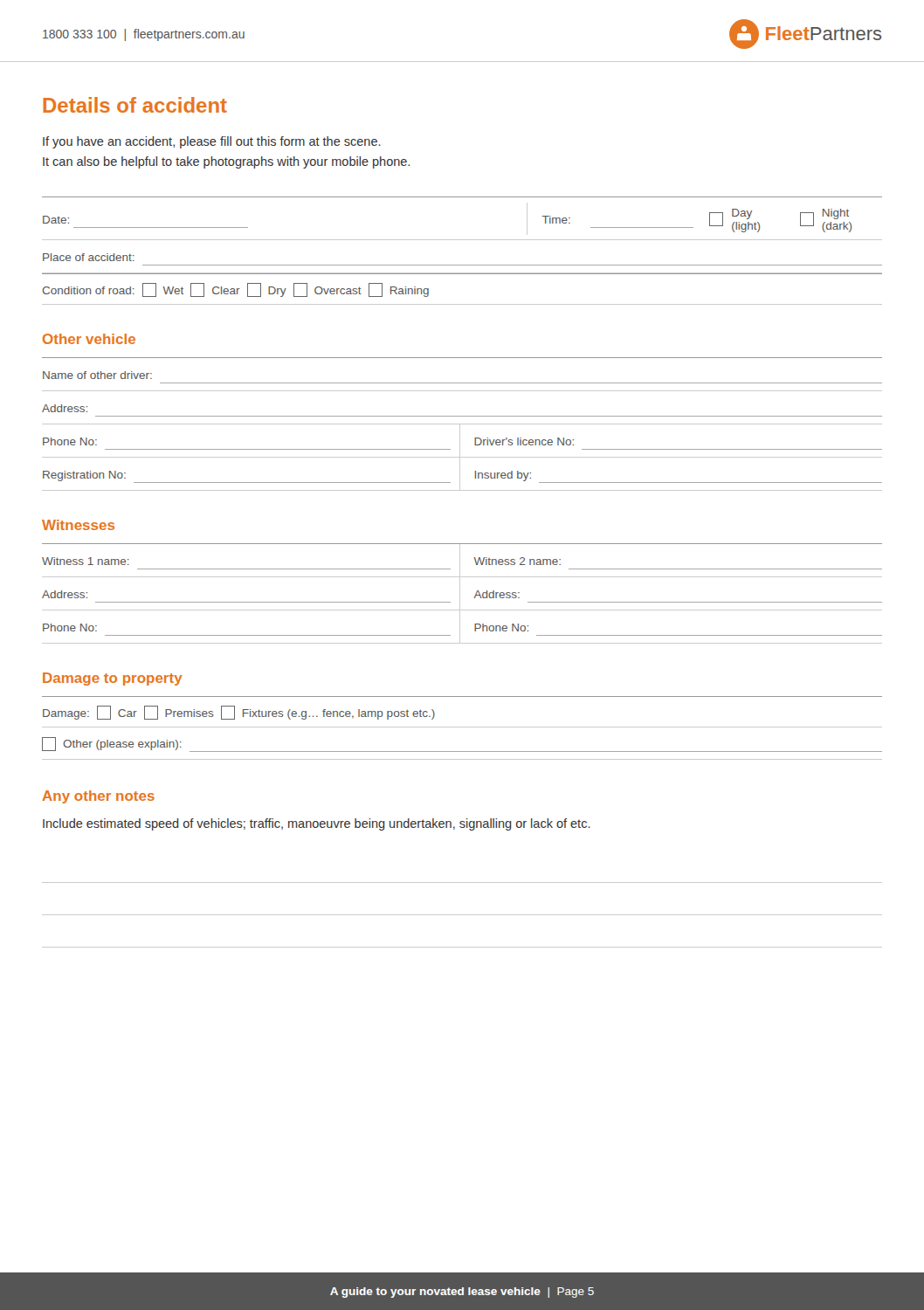This screenshot has width=924, height=1310.
Task: Click where it says "Other vehicle"
Action: [89, 340]
